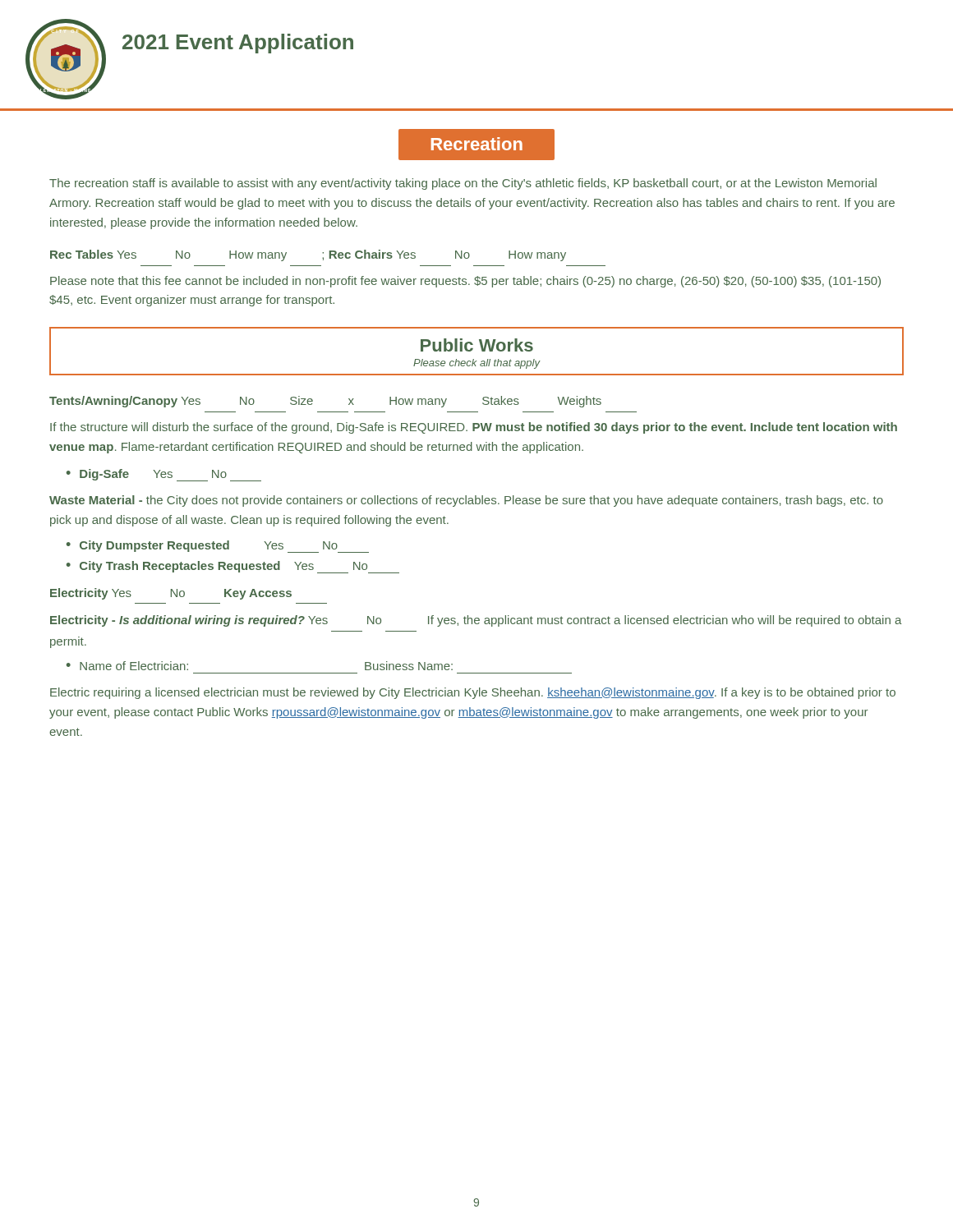
Task: Point to the passage starting "If the structure"
Action: click(x=474, y=436)
